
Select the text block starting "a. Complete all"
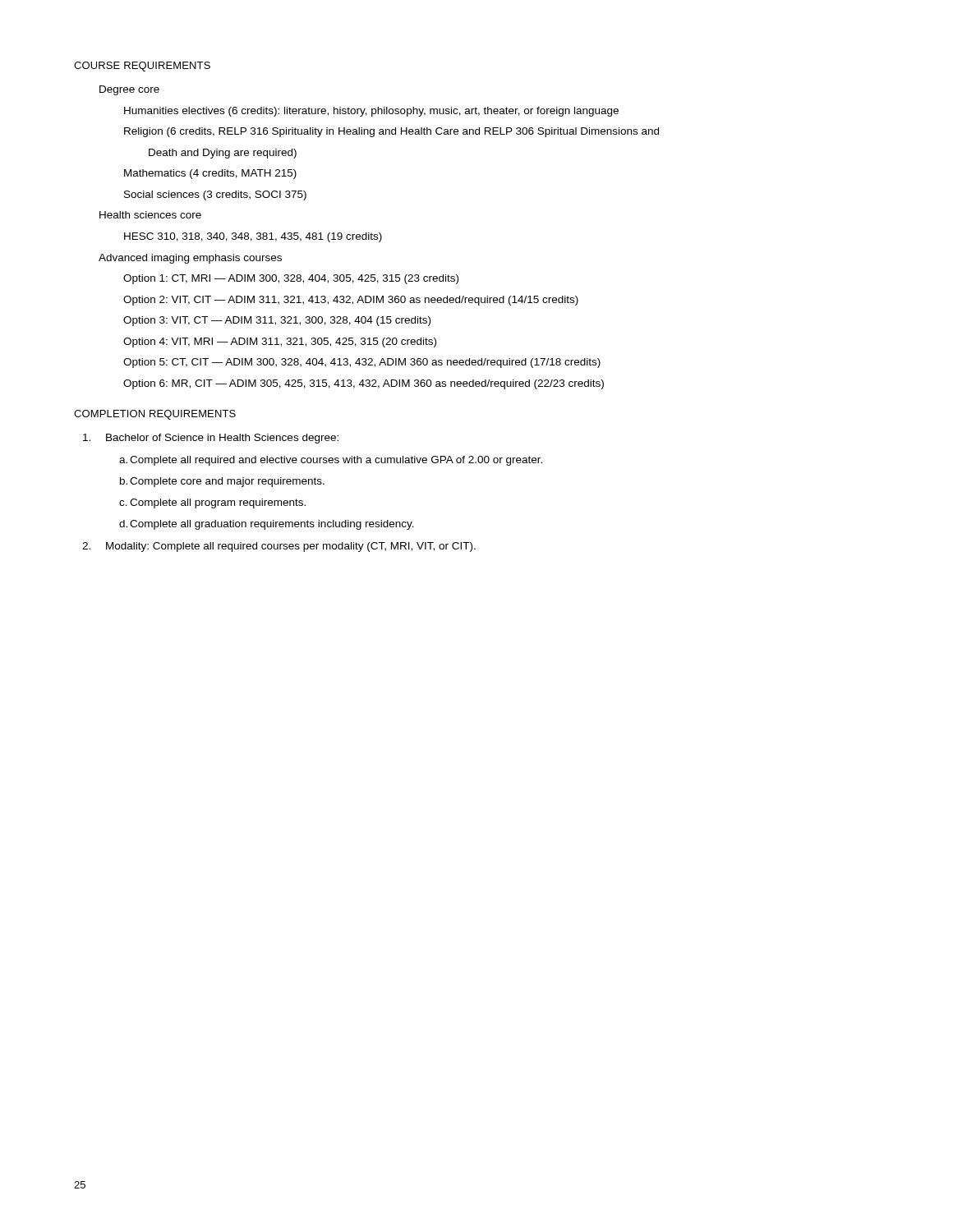tap(325, 460)
